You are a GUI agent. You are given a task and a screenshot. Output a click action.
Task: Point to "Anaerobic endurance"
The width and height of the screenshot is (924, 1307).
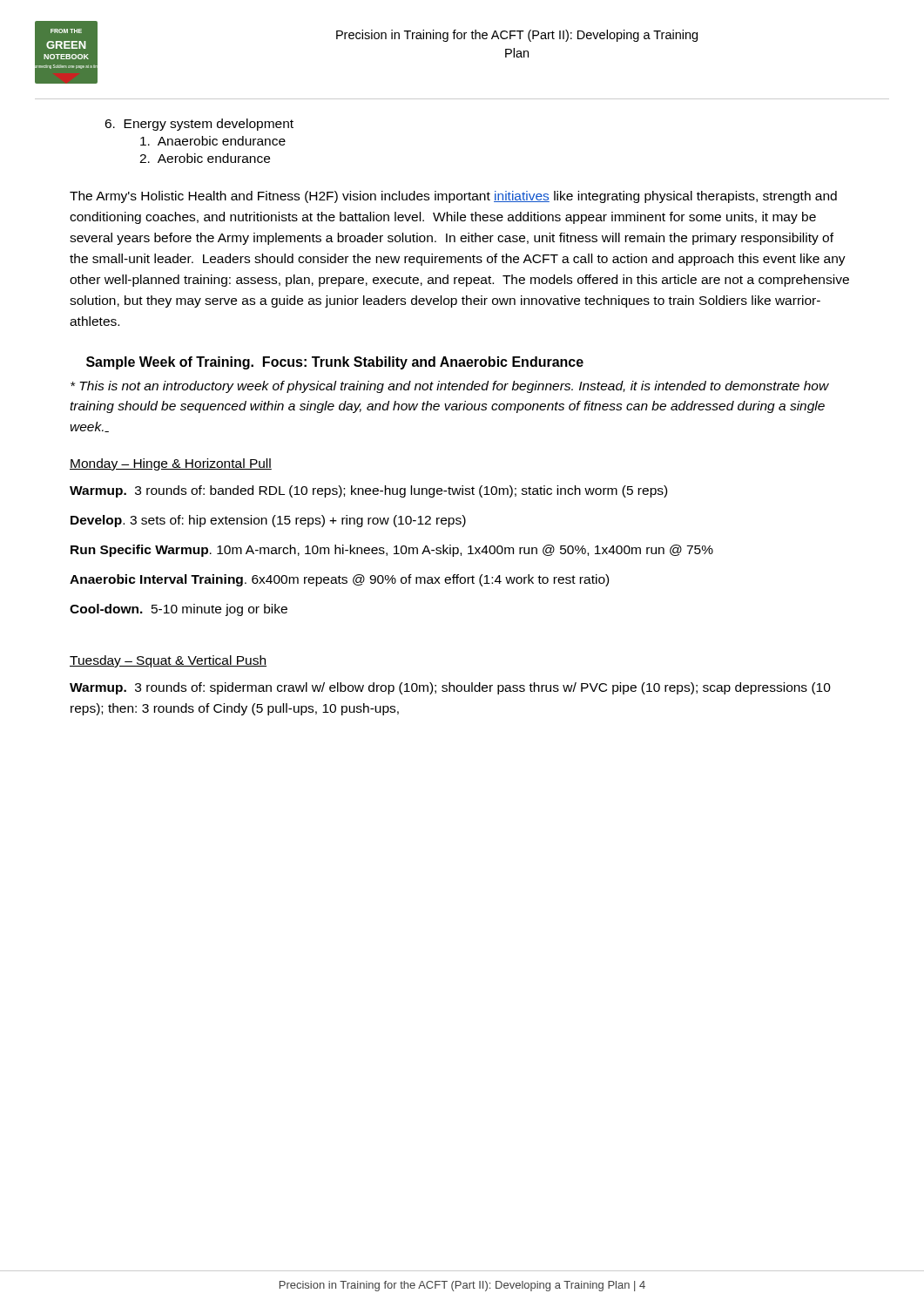(213, 141)
